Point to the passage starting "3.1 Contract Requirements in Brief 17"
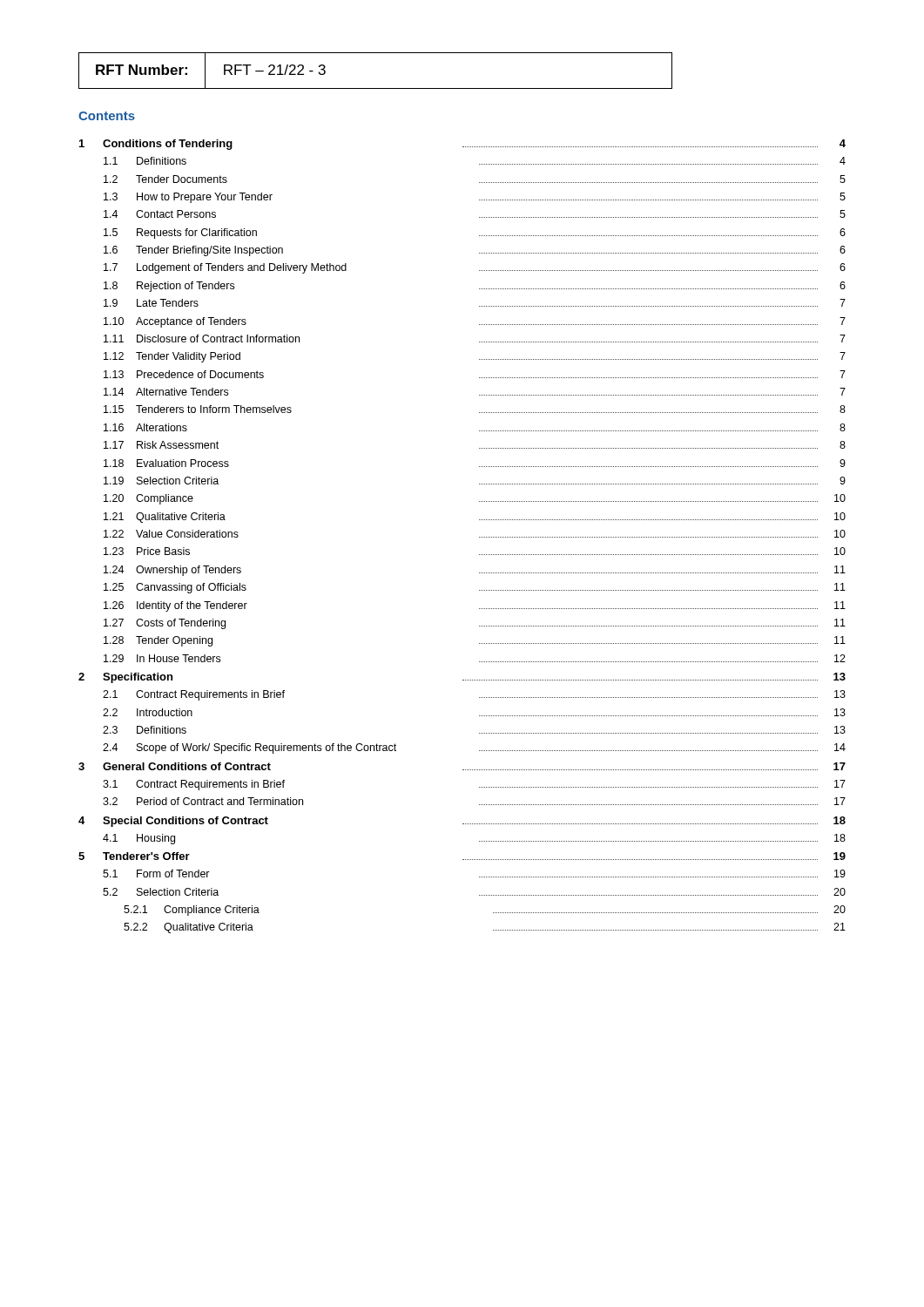Viewport: 924px width, 1307px height. pos(474,785)
